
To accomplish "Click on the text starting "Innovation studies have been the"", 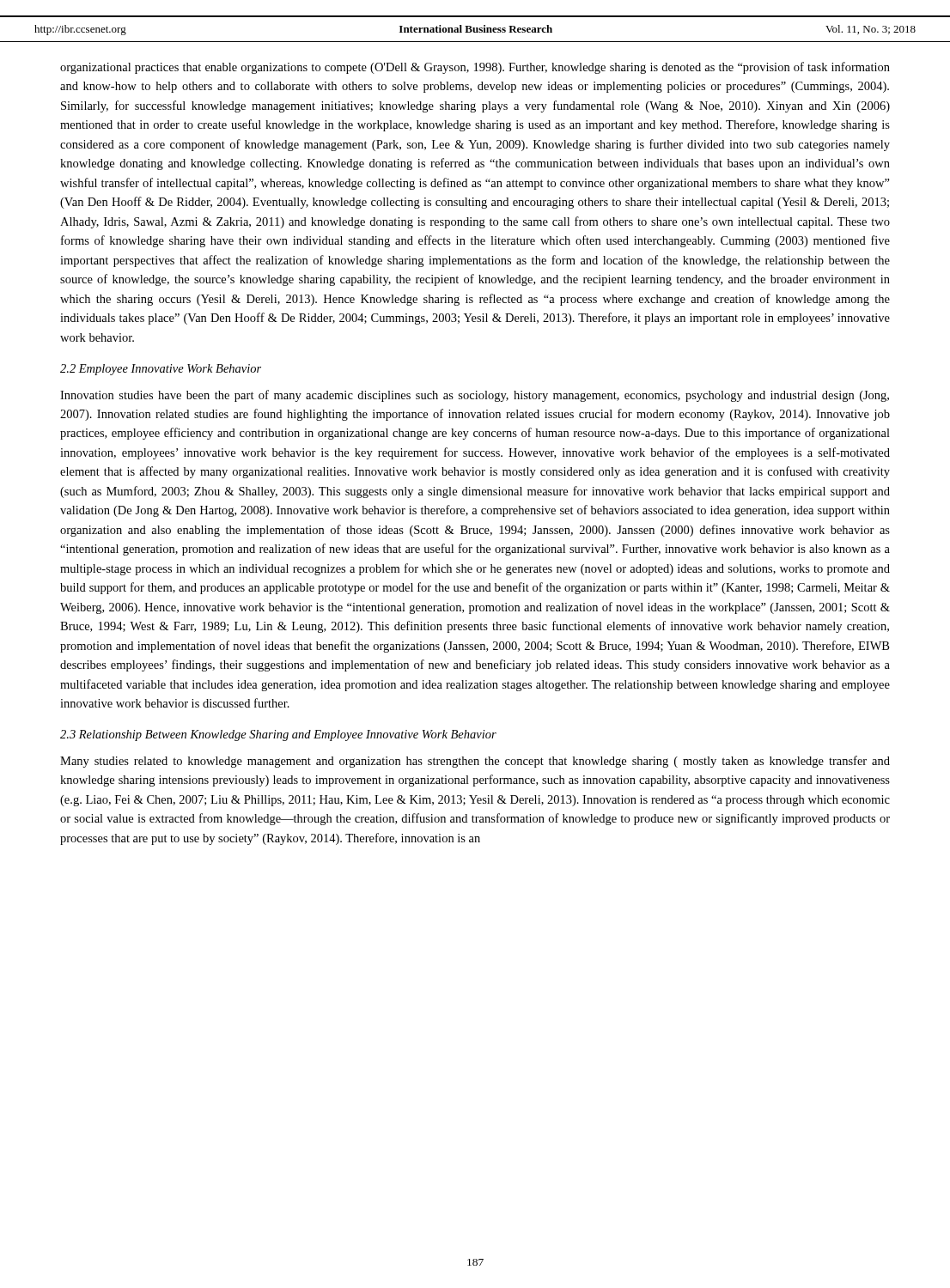I will pyautogui.click(x=475, y=549).
